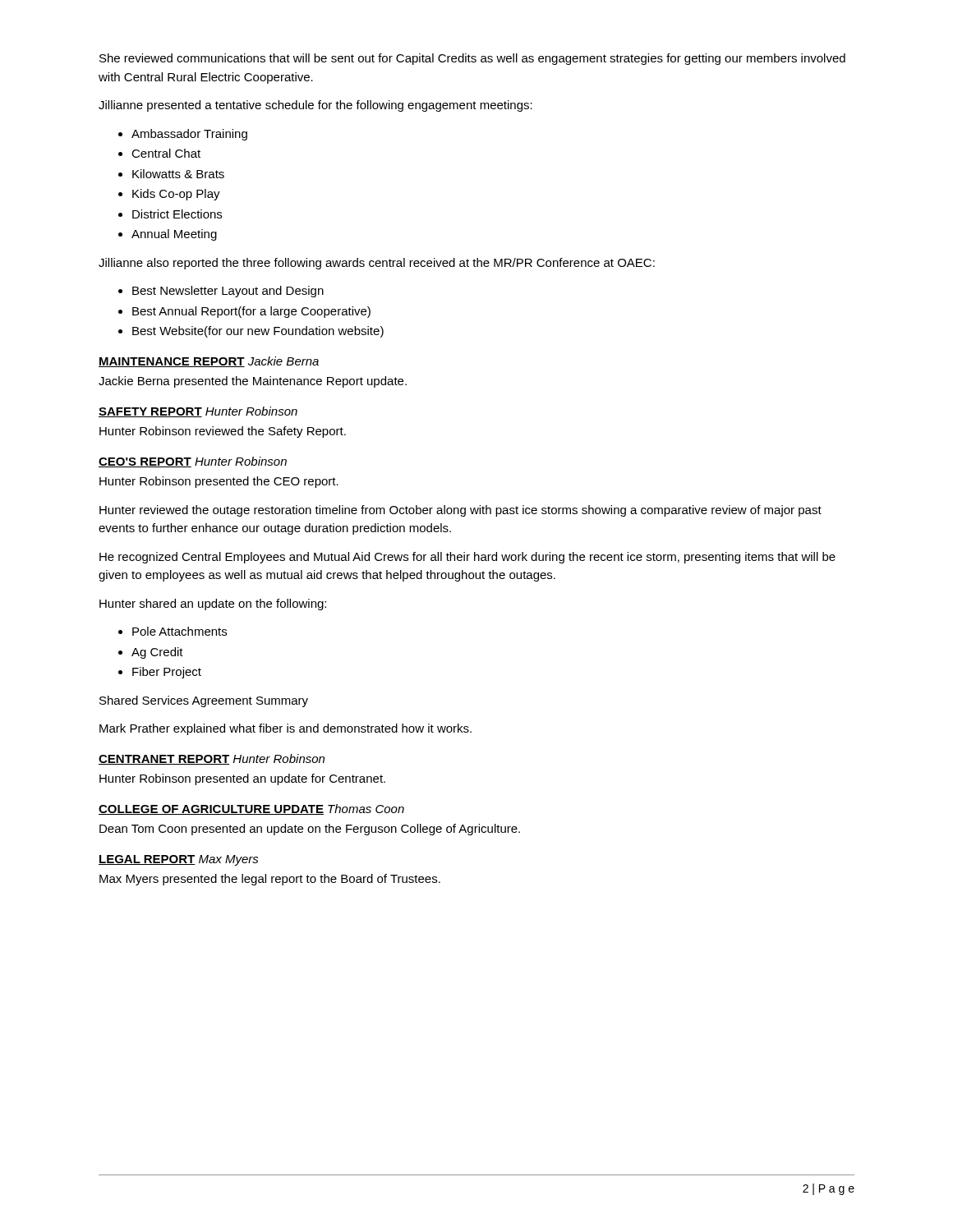
Task: Locate the text starting "Pole Attachments"
Action: coord(180,631)
